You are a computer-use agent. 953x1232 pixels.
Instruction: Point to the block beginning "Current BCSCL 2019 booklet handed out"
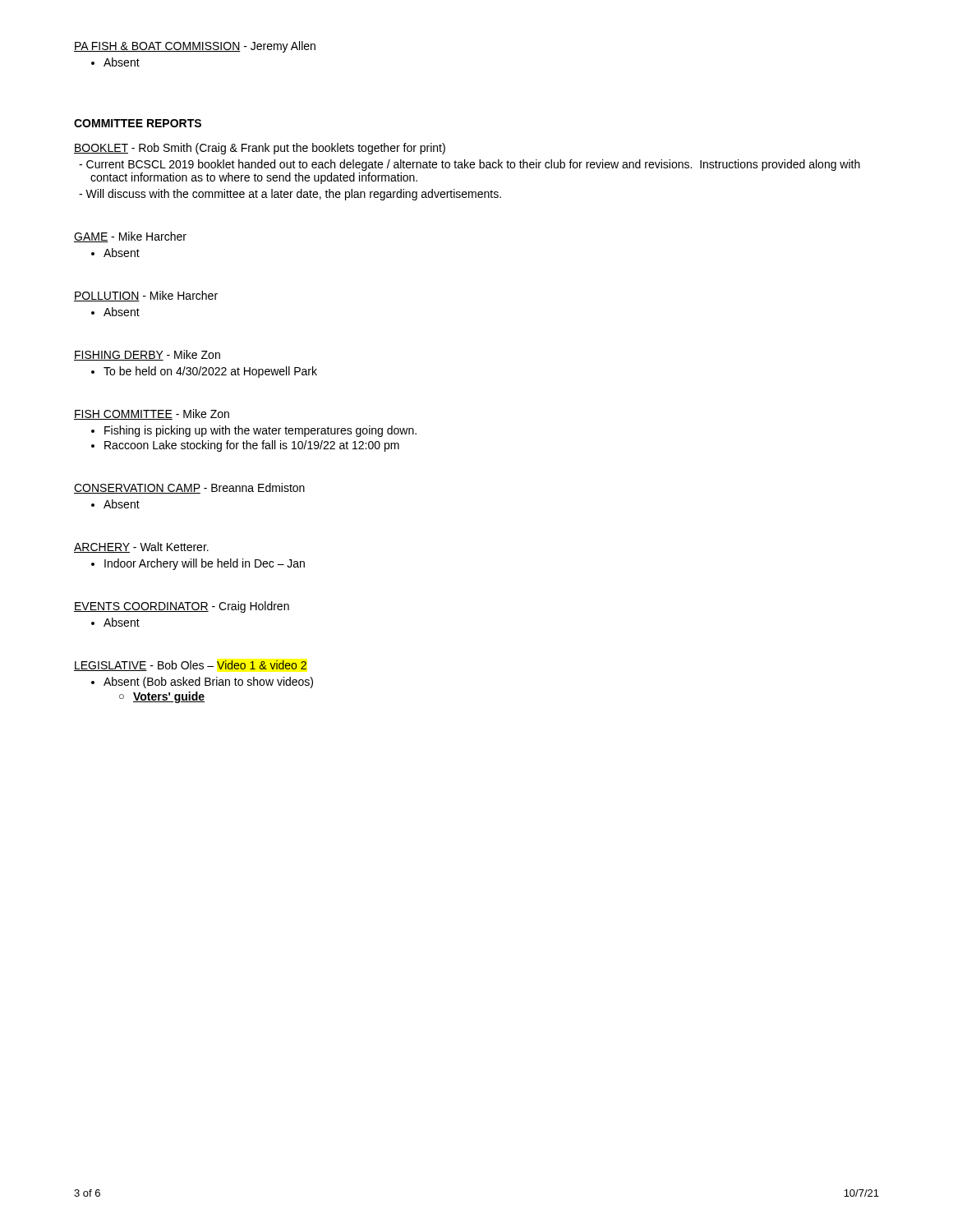point(476,179)
